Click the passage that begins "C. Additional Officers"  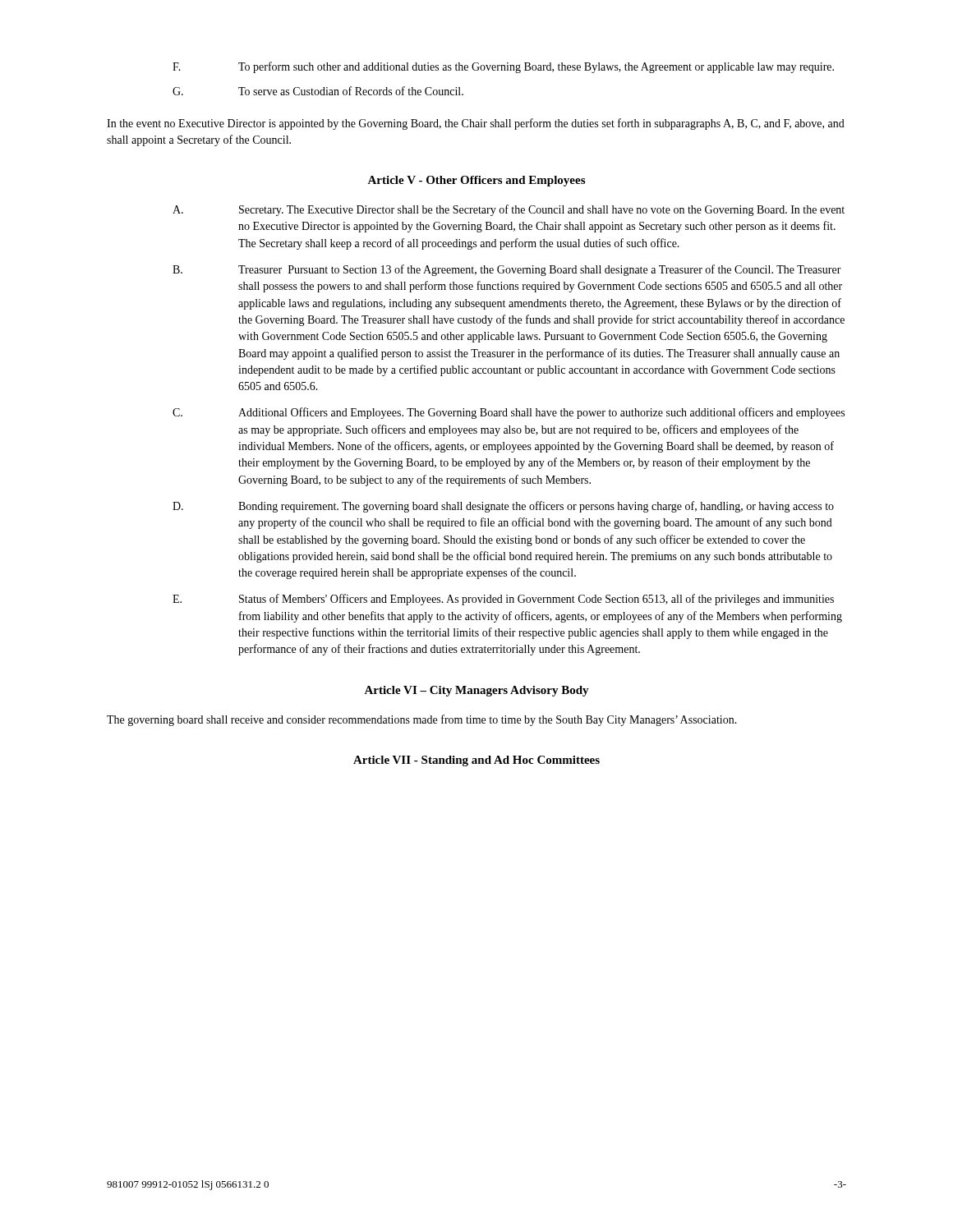509,447
